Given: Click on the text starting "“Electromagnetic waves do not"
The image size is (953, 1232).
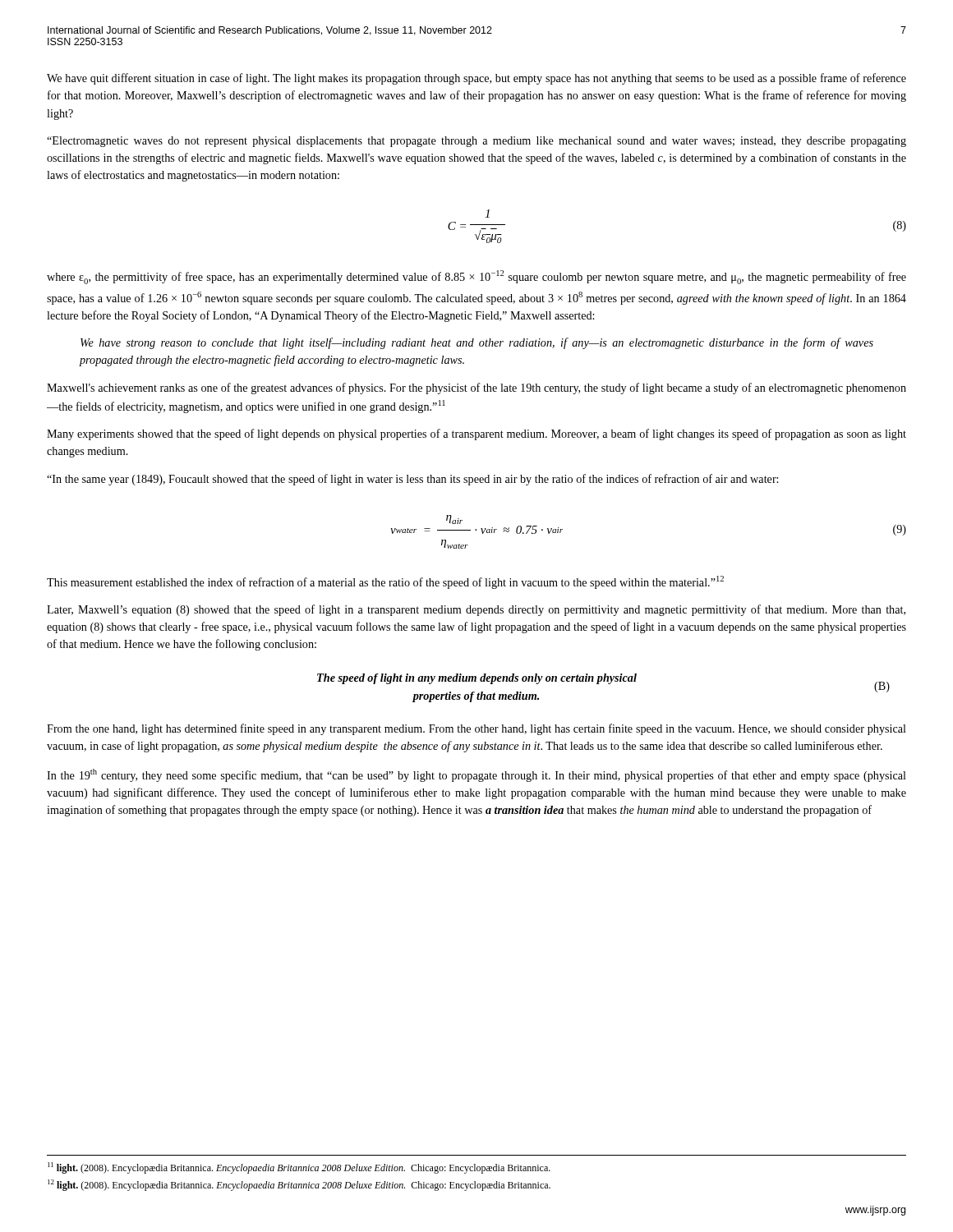Looking at the screenshot, I should pyautogui.click(x=476, y=158).
